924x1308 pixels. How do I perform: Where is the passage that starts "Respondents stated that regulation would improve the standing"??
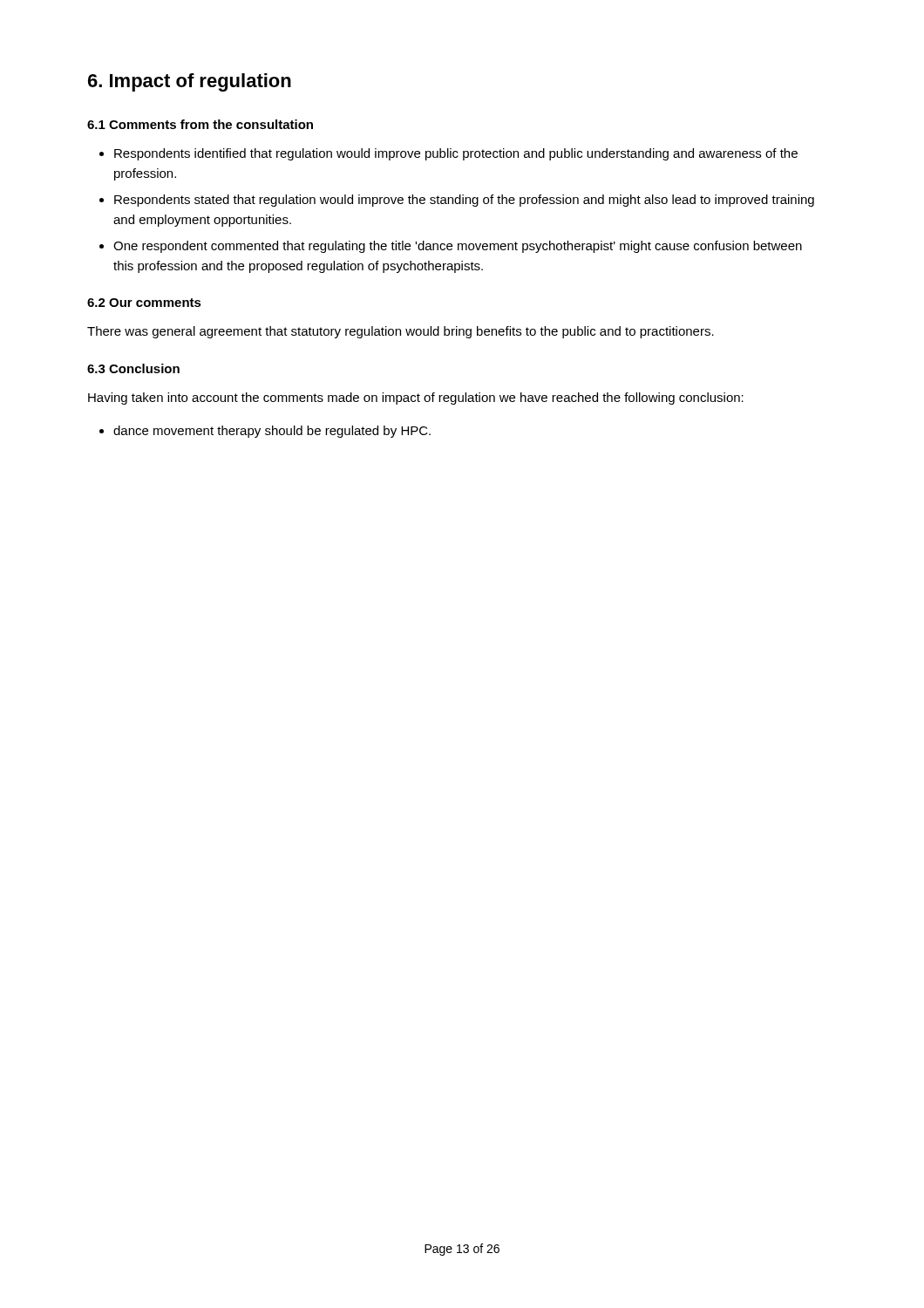(x=464, y=209)
